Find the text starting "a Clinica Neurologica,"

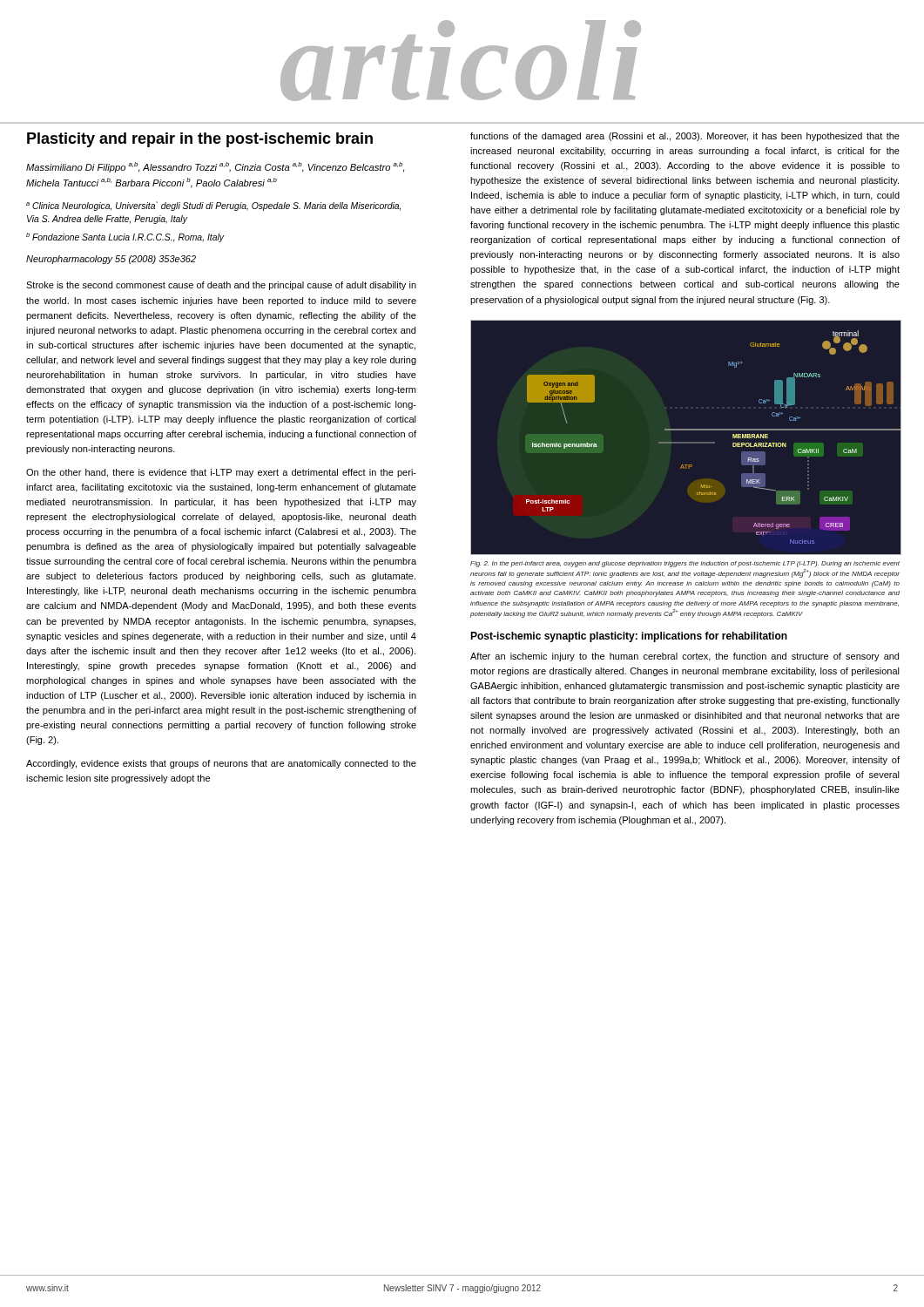[x=214, y=211]
